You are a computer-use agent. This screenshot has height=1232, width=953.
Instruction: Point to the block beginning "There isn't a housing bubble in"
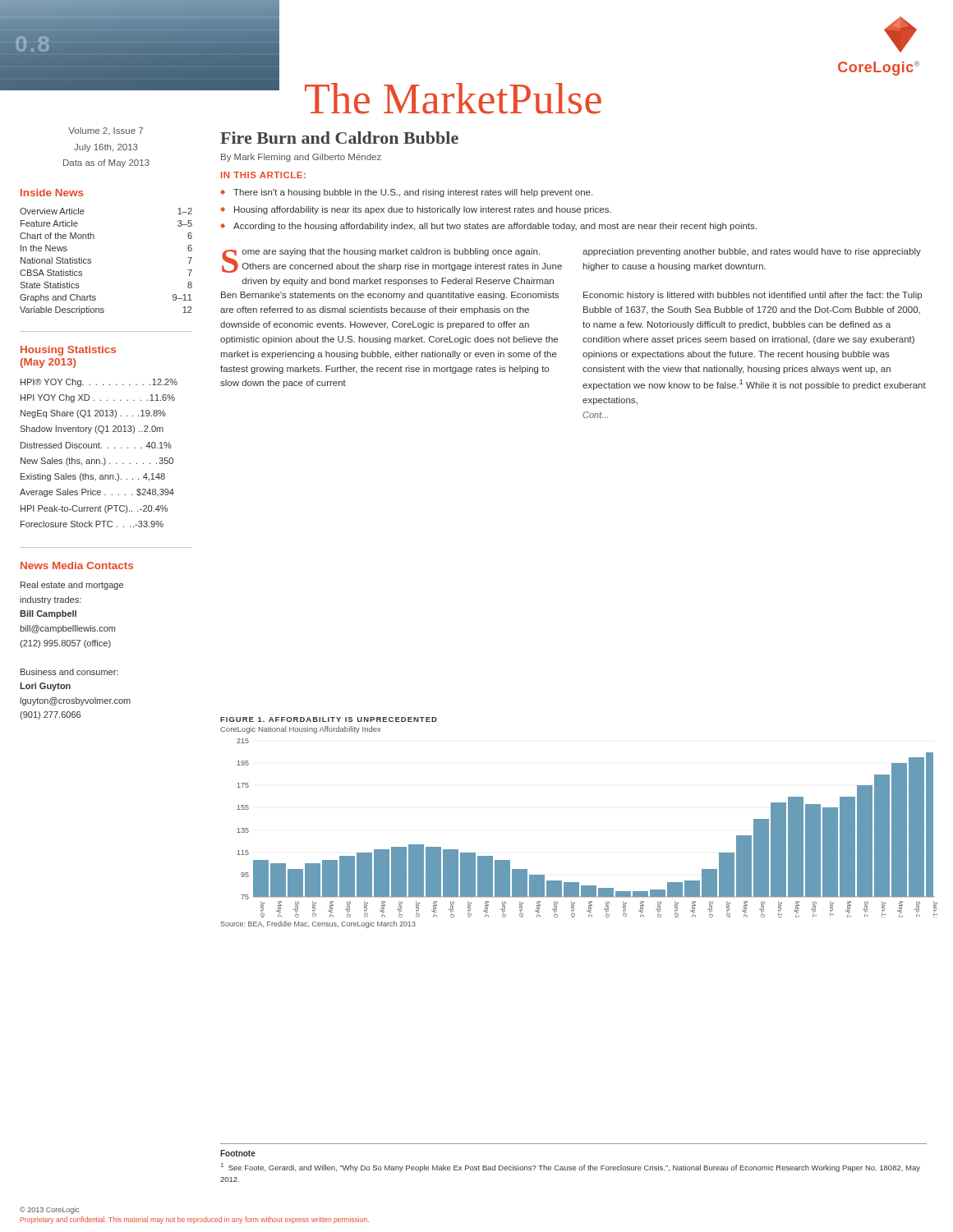[413, 192]
